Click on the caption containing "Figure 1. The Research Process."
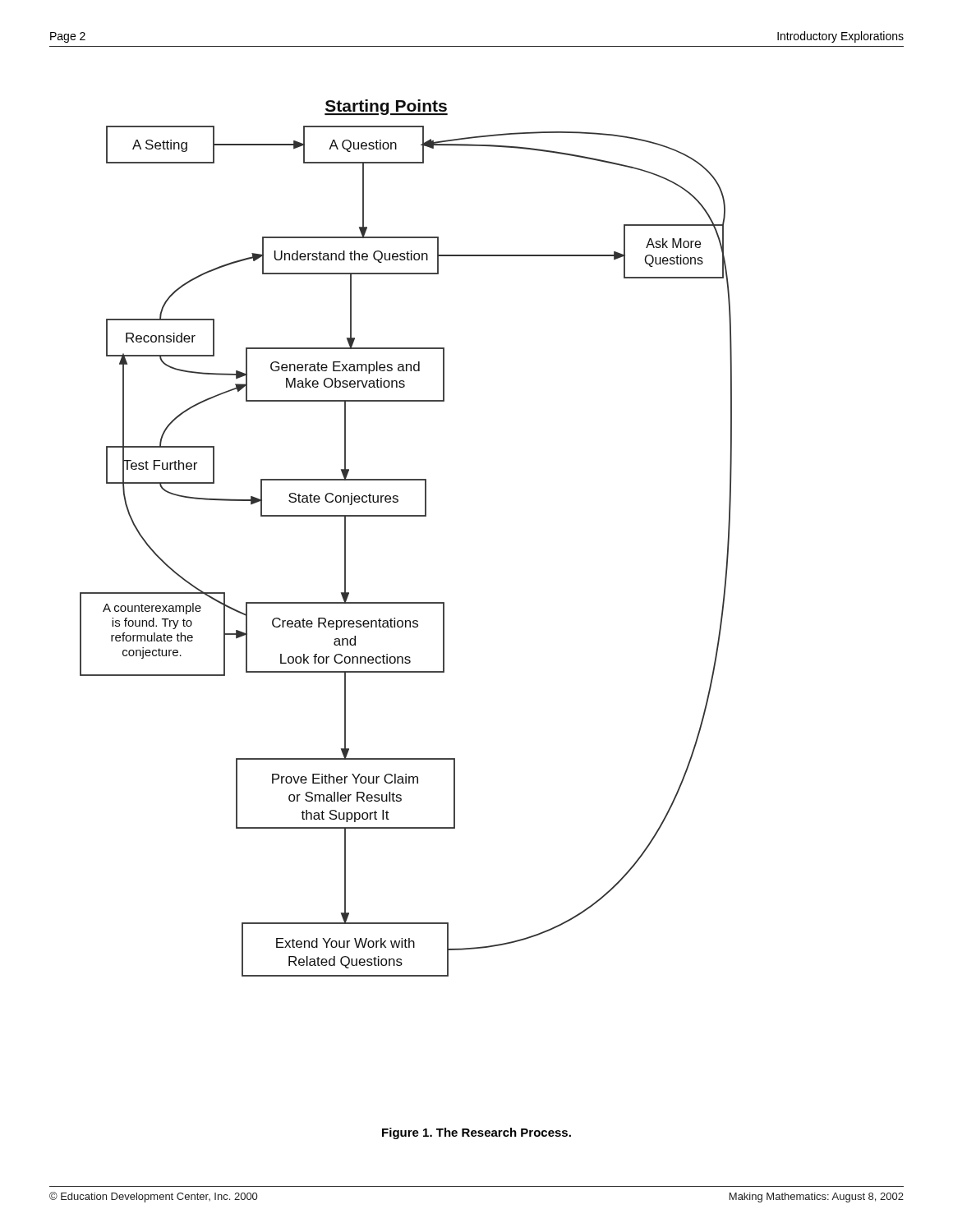Screen dimensions: 1232x953 (476, 1132)
